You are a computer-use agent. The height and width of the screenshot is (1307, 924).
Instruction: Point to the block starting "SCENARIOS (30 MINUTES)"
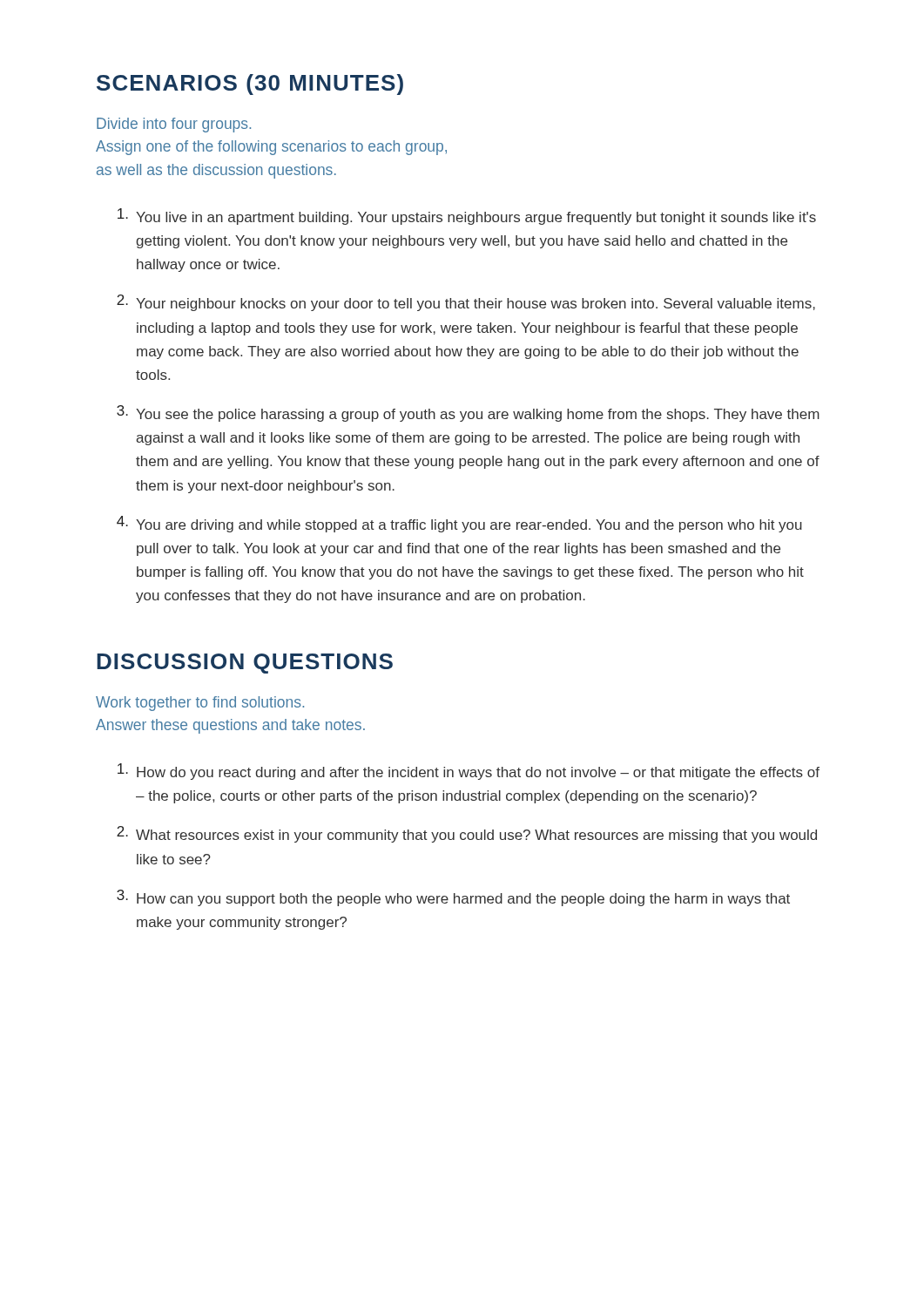(x=250, y=83)
